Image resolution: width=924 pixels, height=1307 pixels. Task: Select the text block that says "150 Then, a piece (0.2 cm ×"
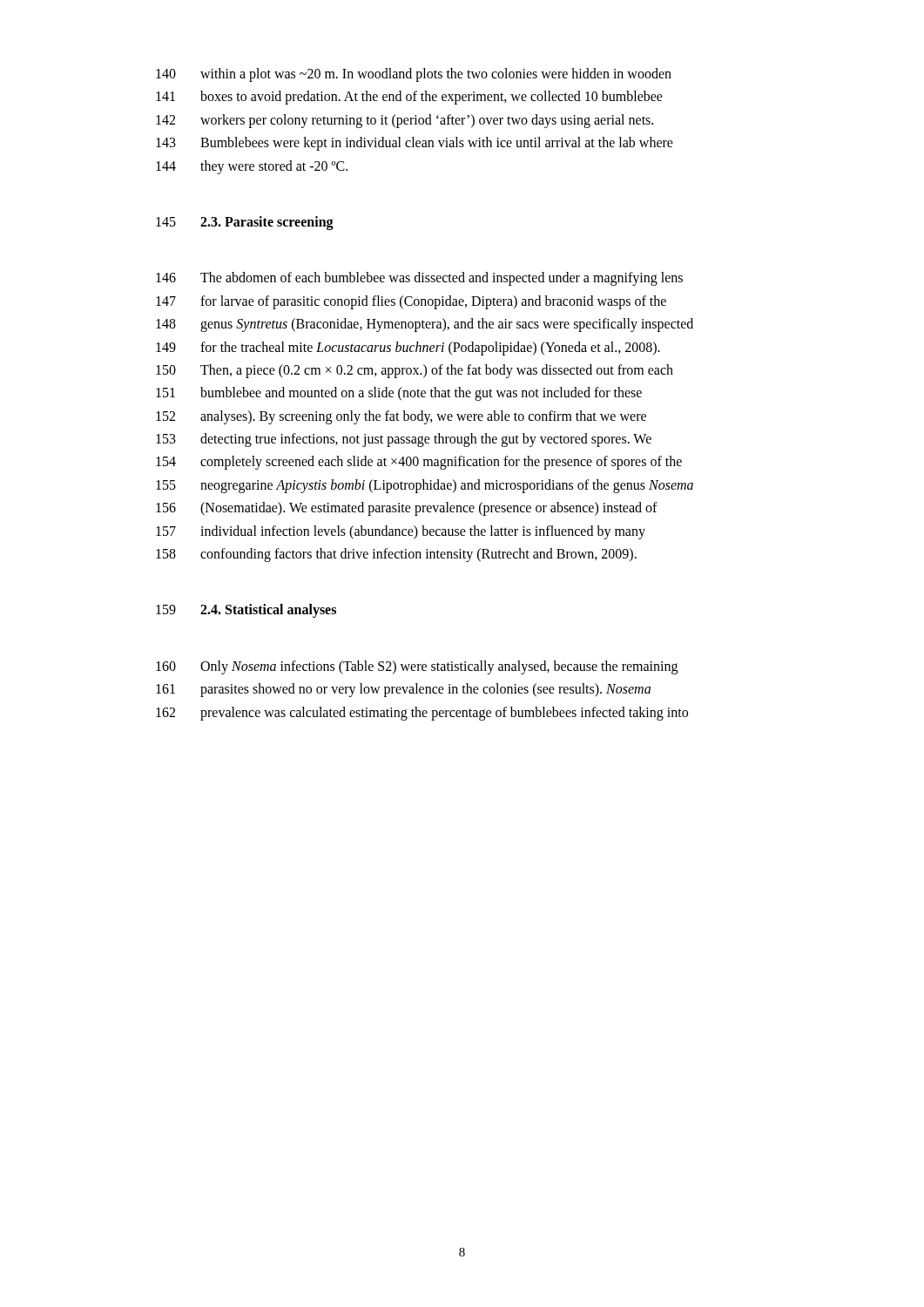click(x=475, y=370)
